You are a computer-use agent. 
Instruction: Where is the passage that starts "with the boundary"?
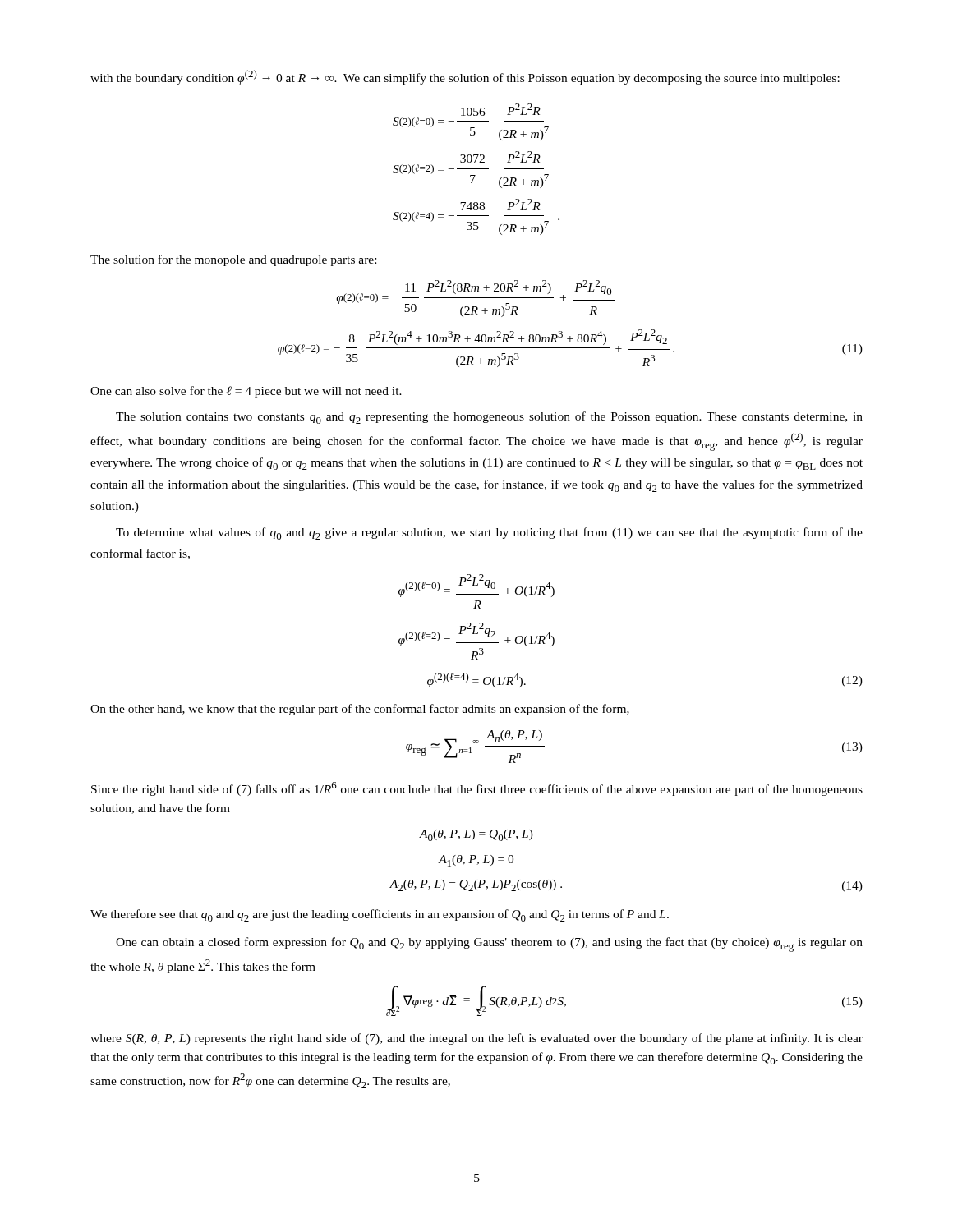(x=476, y=77)
